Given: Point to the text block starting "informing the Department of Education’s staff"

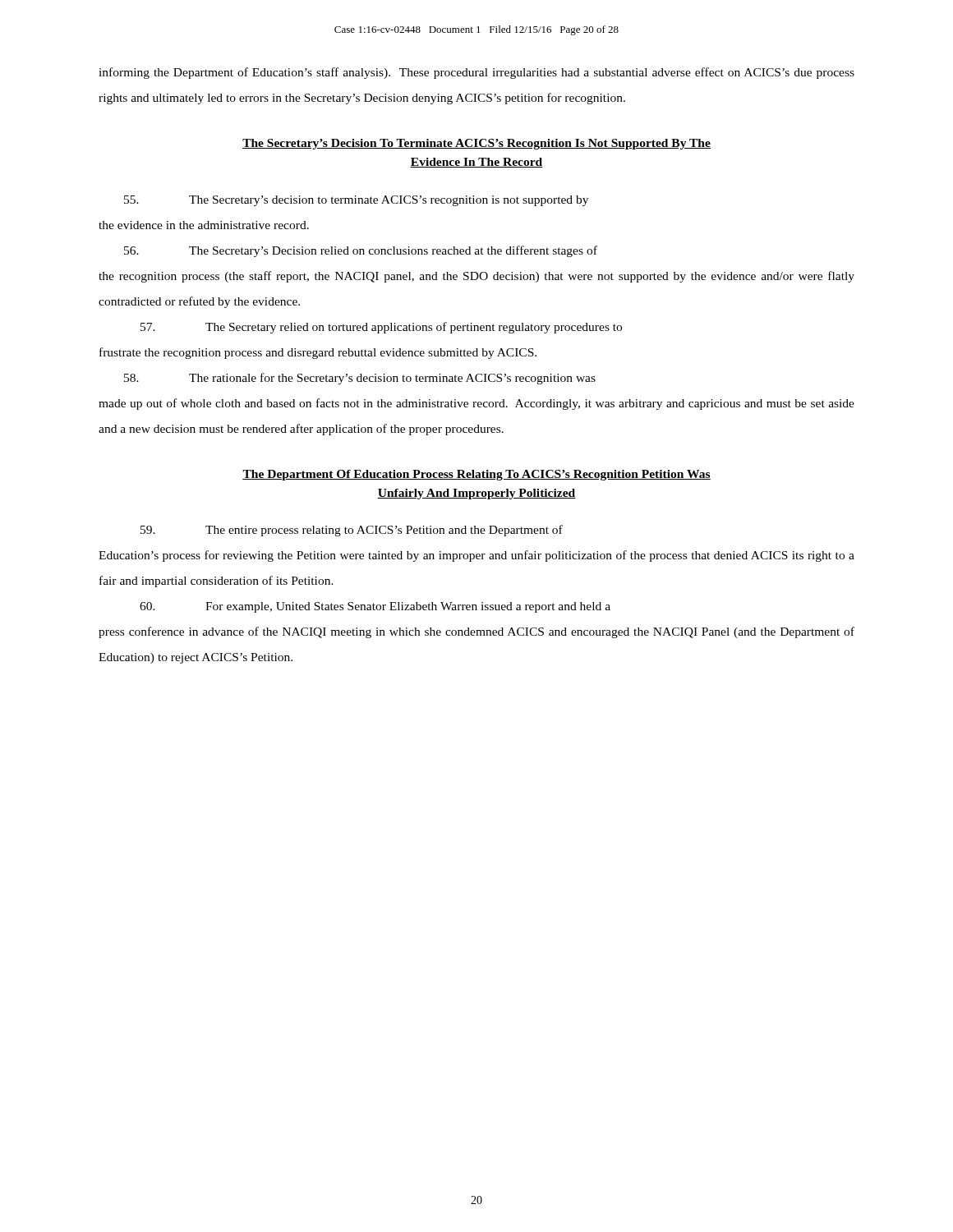Looking at the screenshot, I should tap(476, 85).
